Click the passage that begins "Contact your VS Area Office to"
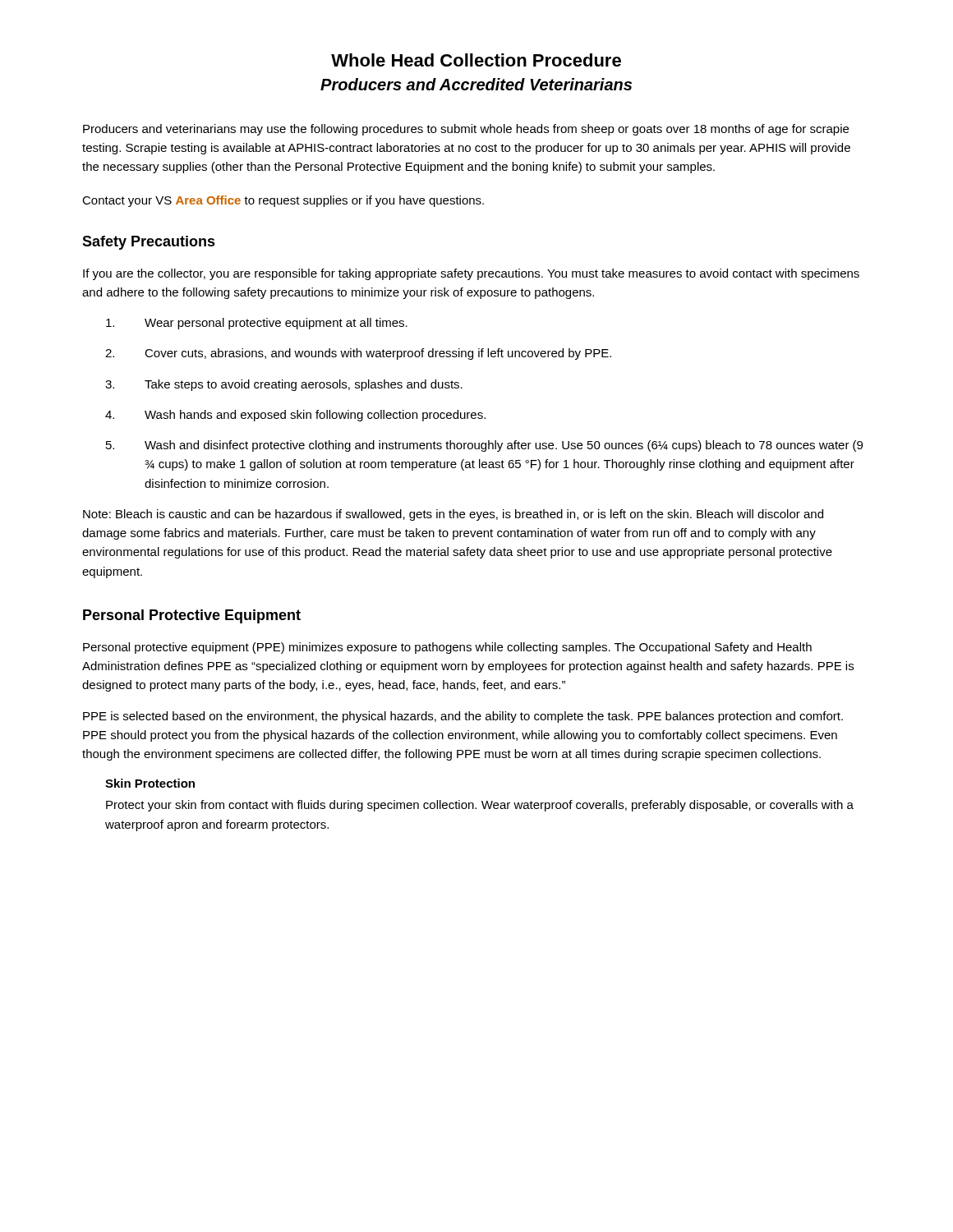This screenshot has height=1232, width=953. 284,200
